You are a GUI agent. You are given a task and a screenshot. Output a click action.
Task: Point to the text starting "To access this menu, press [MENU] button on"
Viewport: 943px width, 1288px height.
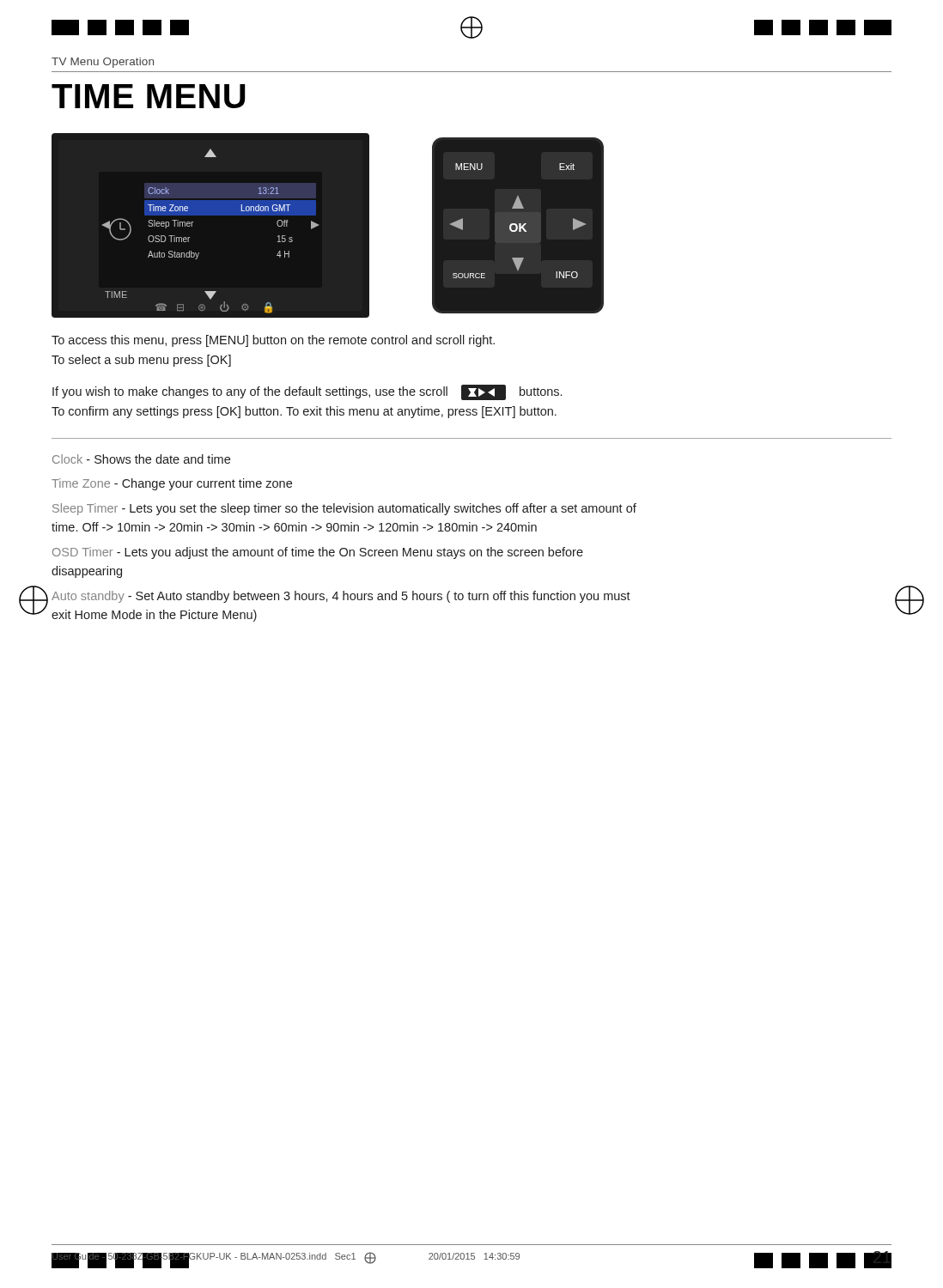pos(274,350)
